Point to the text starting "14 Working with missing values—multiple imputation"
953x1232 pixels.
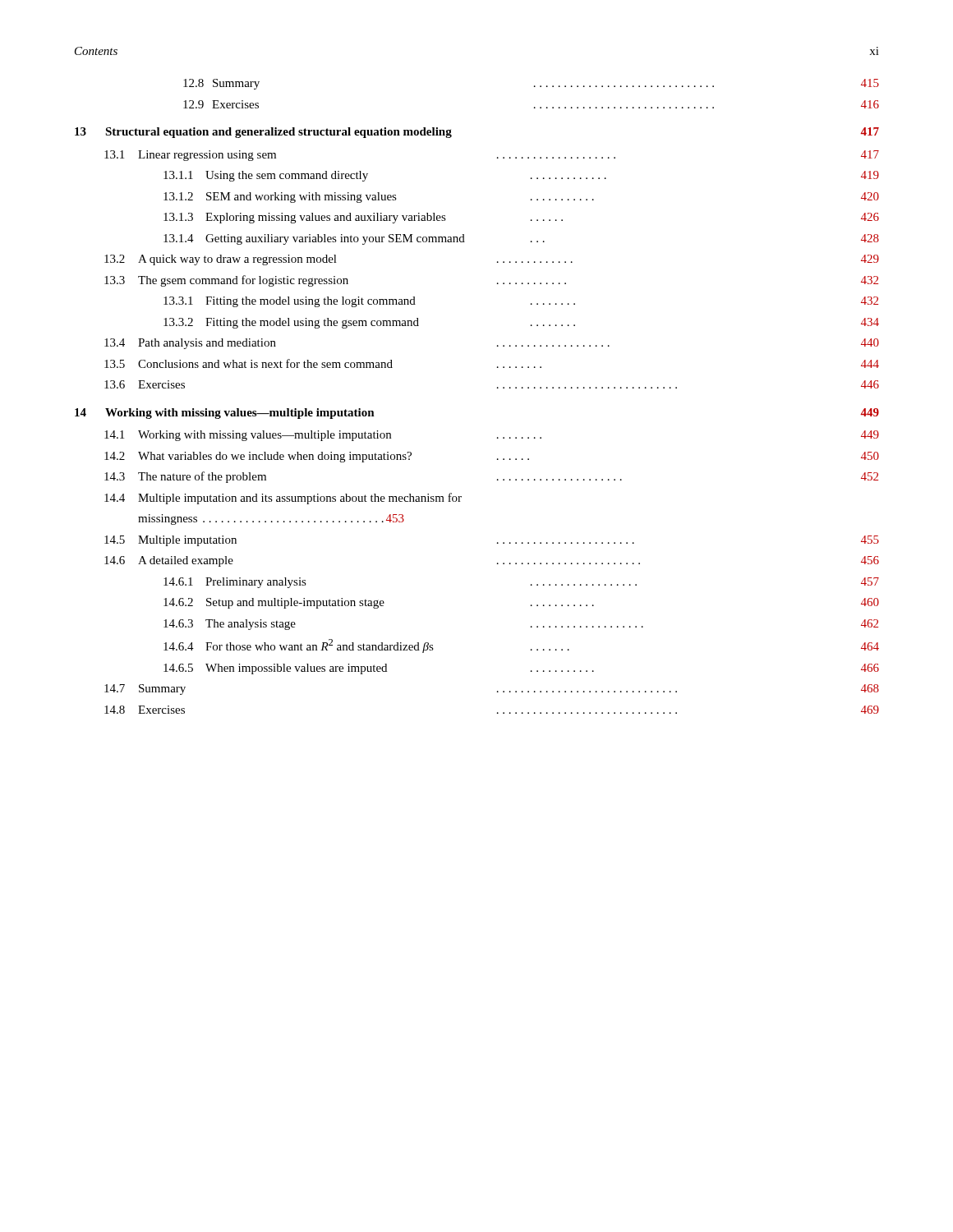[x=254, y=414]
